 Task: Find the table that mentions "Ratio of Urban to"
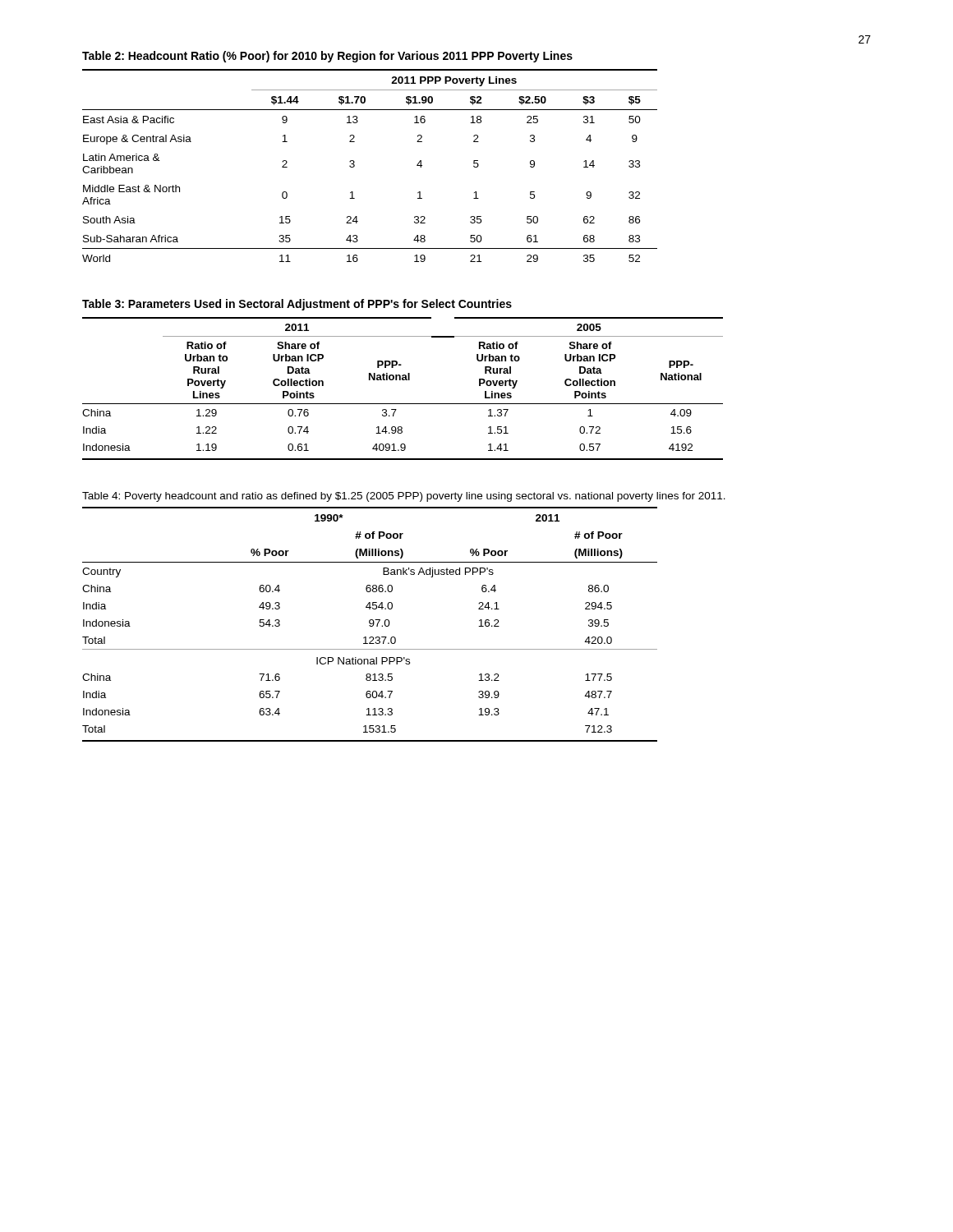(x=476, y=388)
